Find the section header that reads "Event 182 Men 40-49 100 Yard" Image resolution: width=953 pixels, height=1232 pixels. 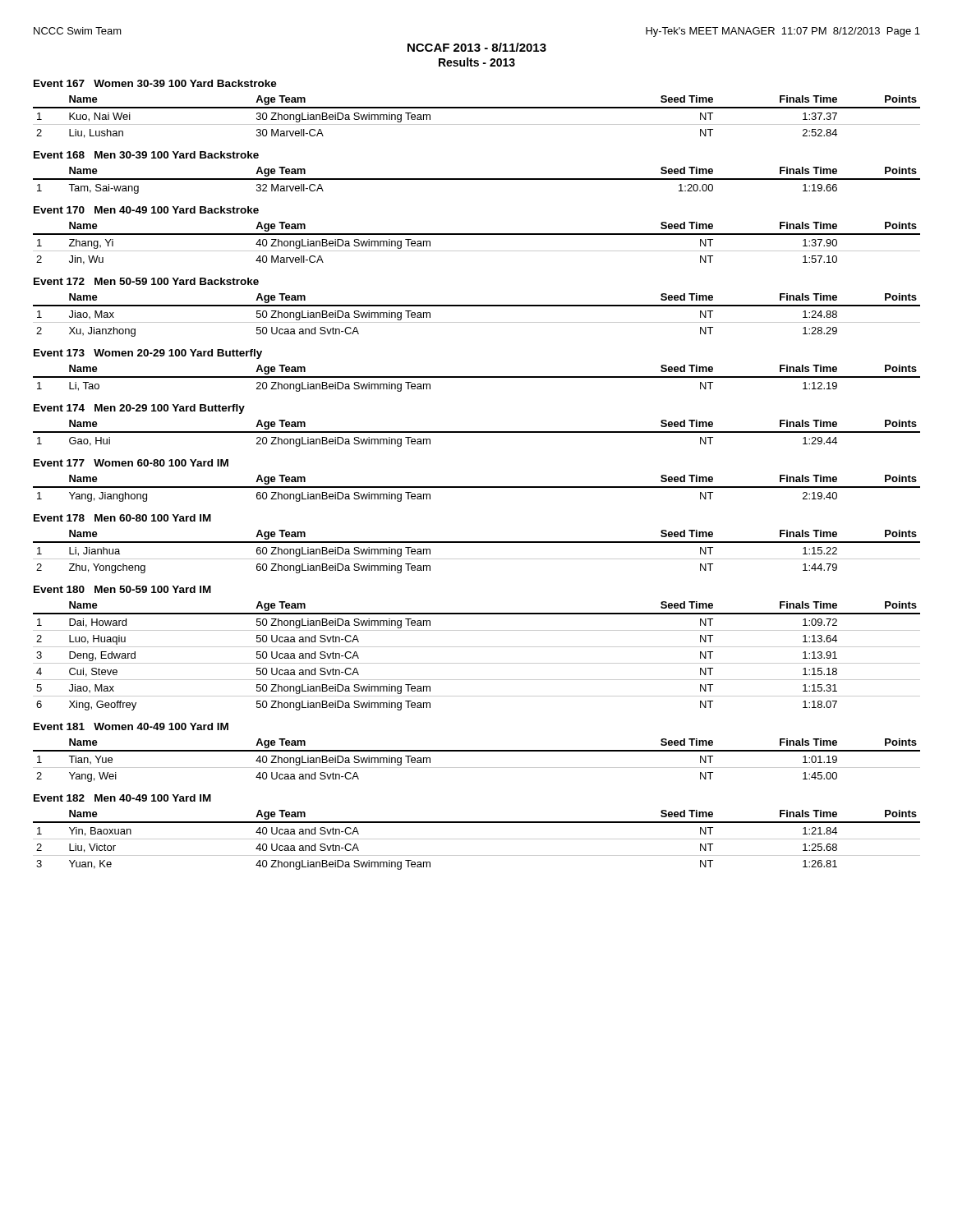tap(122, 798)
